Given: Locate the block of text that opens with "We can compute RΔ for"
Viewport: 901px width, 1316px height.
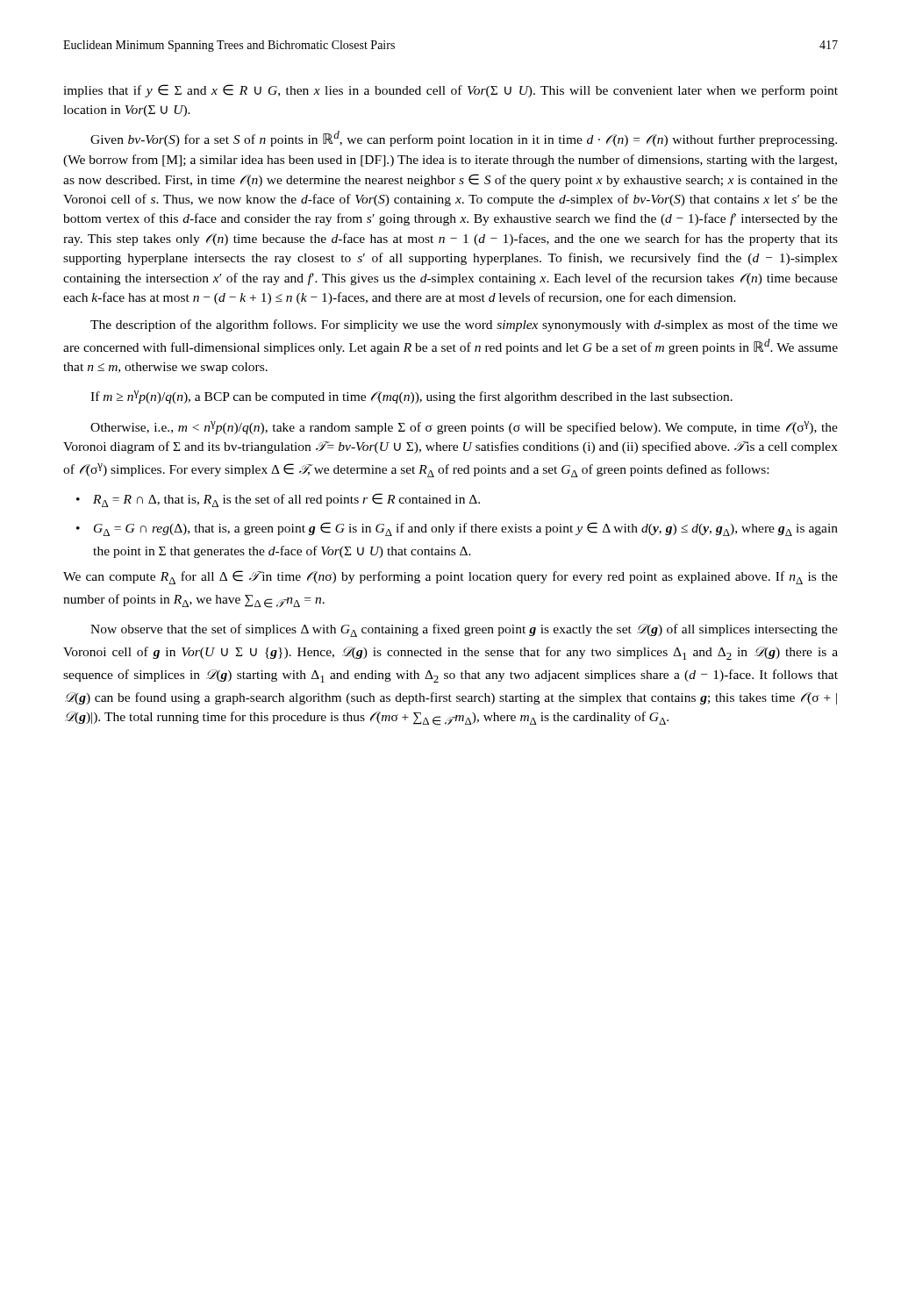Looking at the screenshot, I should click(450, 590).
